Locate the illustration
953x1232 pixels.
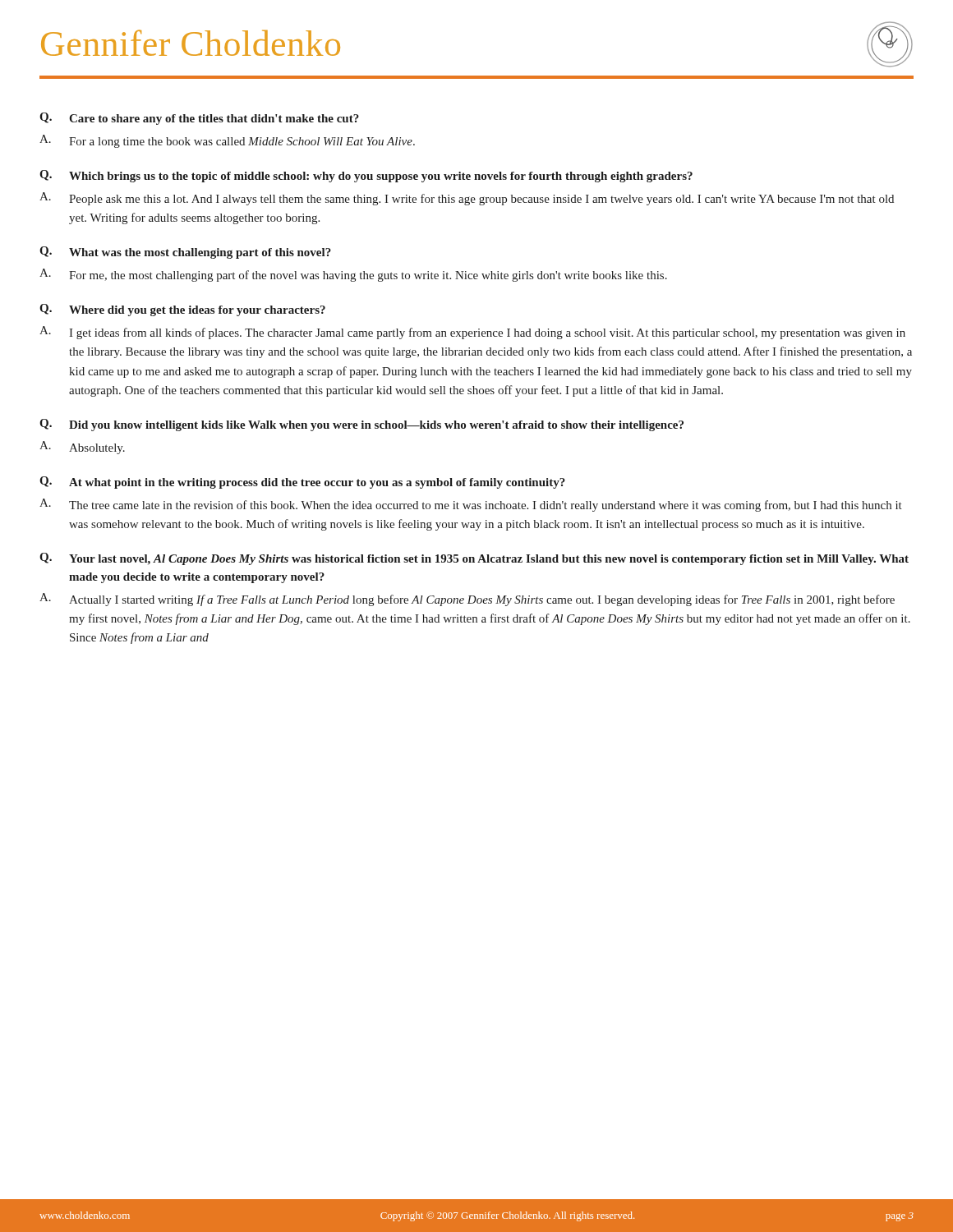890,44
